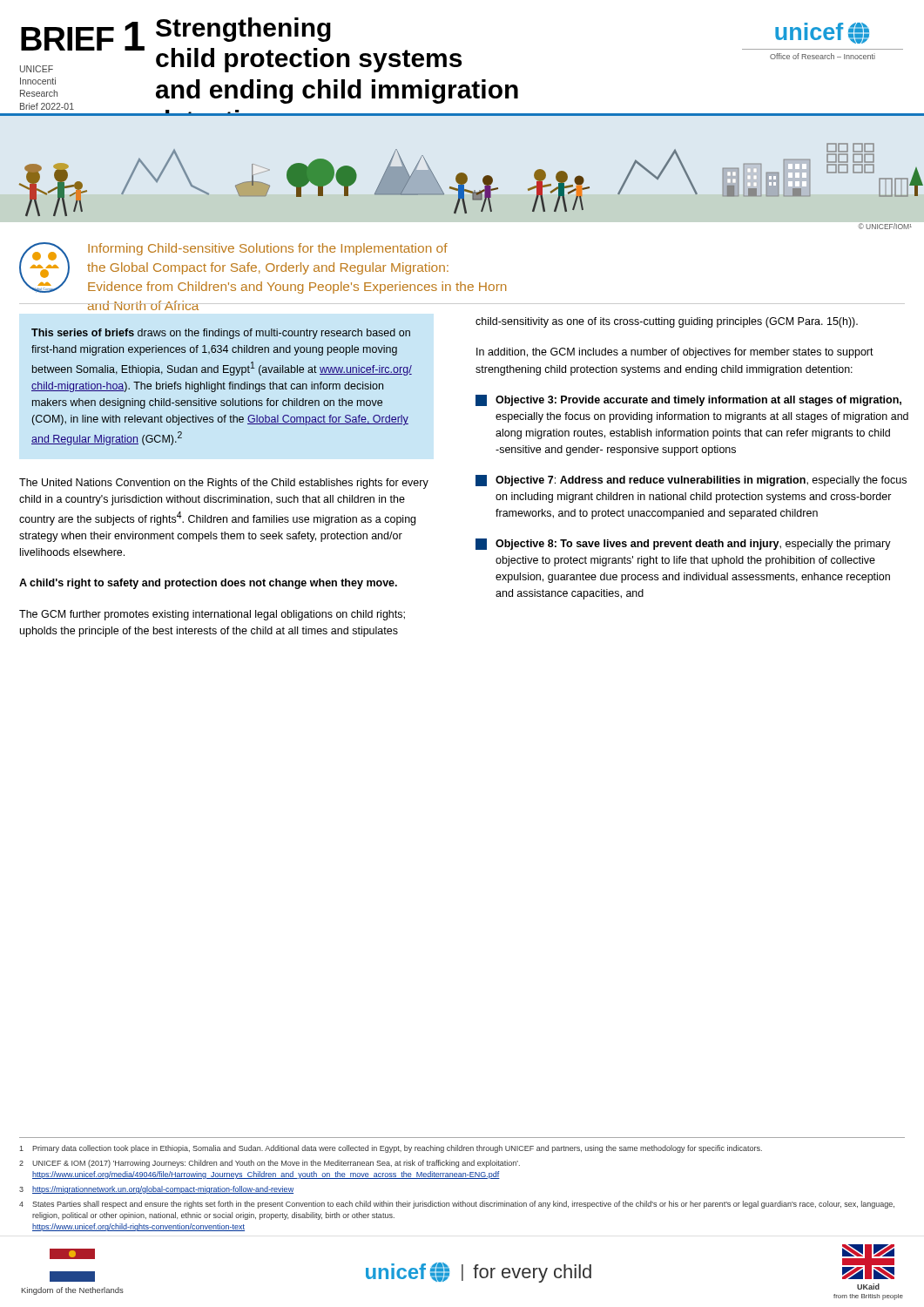The width and height of the screenshot is (924, 1307).
Task: Locate the element starting "In addition, the GCM includes a number"
Action: point(674,361)
